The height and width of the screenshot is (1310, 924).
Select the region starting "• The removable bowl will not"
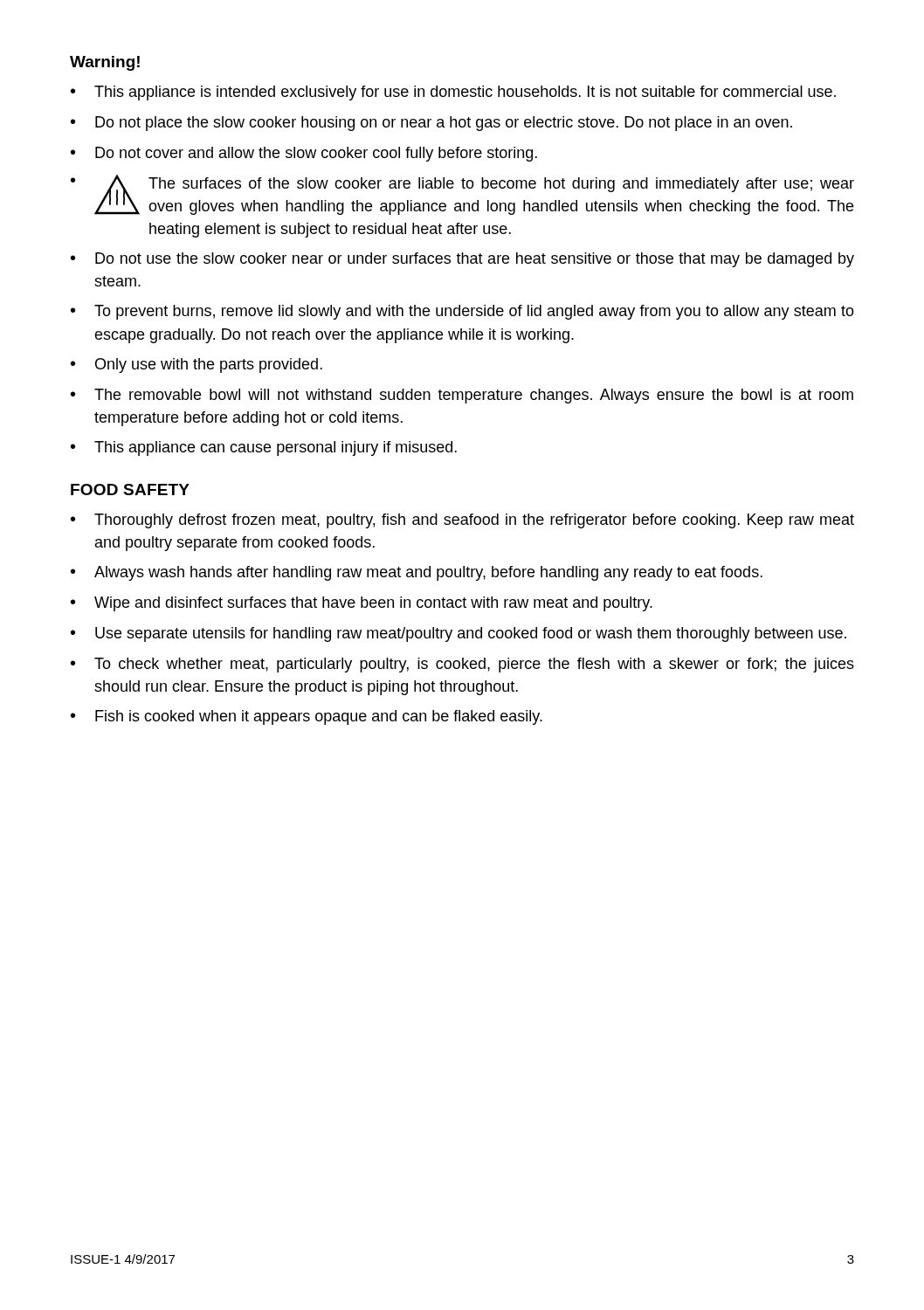pyautogui.click(x=462, y=406)
